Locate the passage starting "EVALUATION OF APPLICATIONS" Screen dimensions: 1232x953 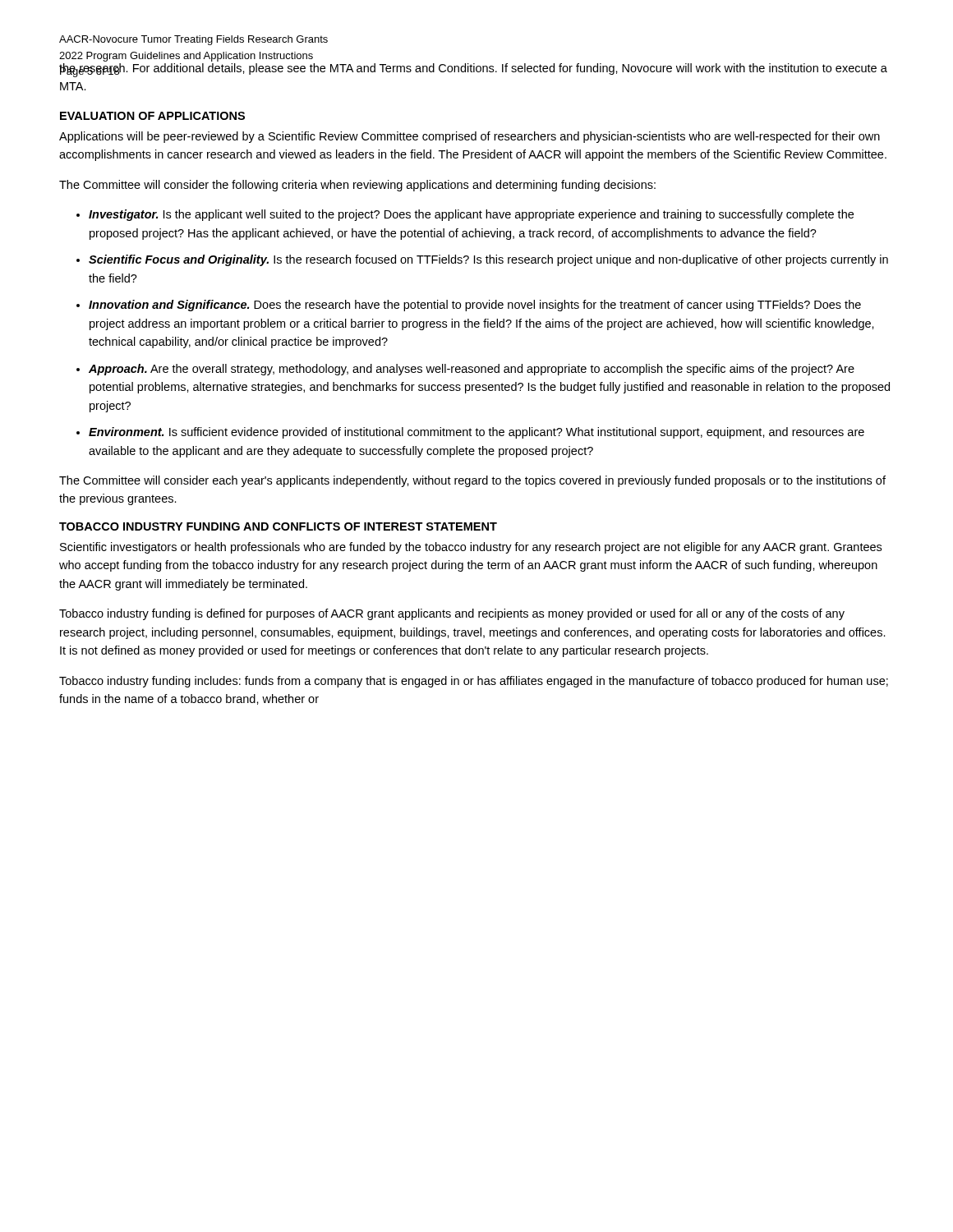click(x=152, y=116)
